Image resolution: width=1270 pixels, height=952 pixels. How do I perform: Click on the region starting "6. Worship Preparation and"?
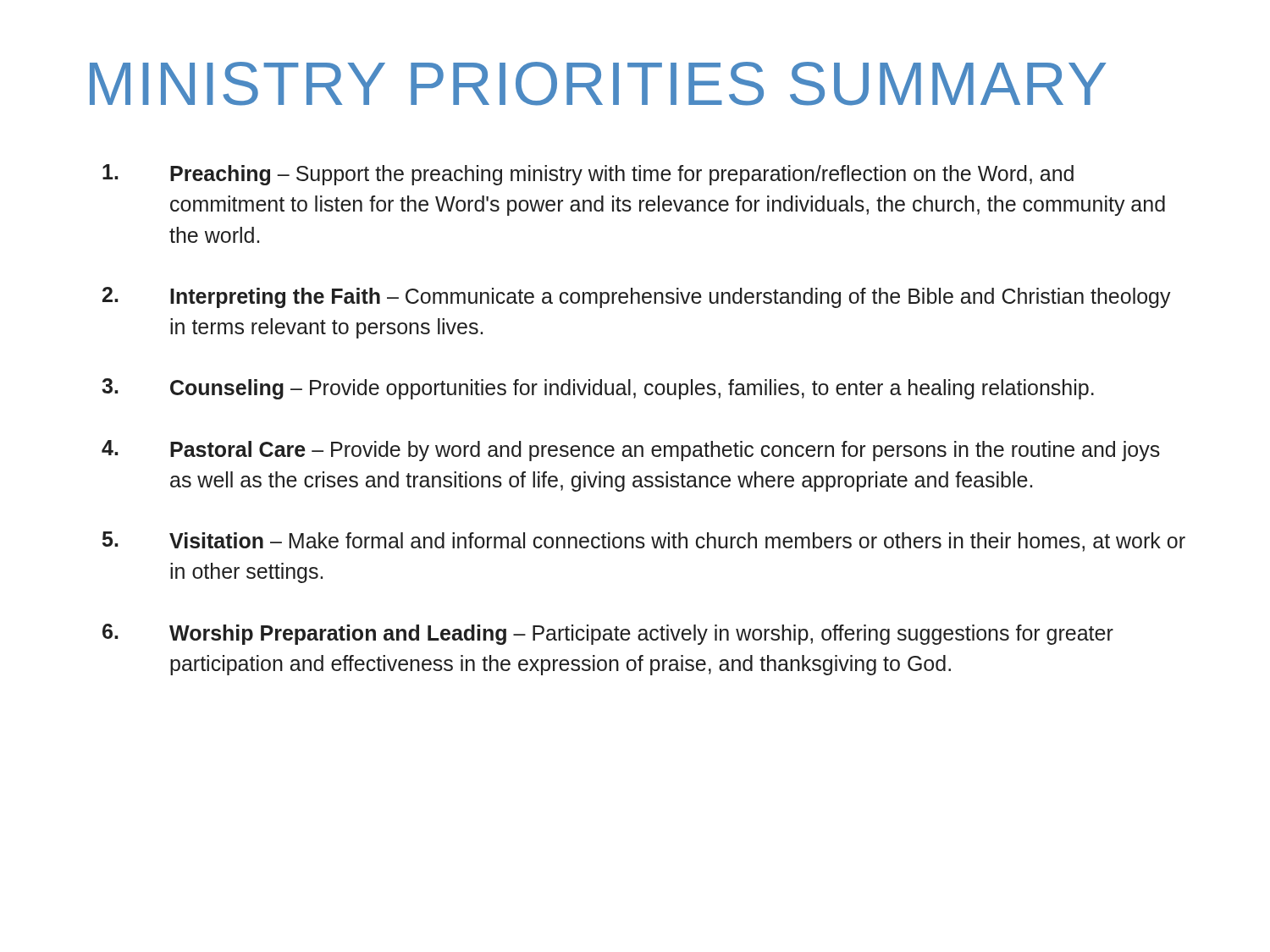tap(643, 648)
